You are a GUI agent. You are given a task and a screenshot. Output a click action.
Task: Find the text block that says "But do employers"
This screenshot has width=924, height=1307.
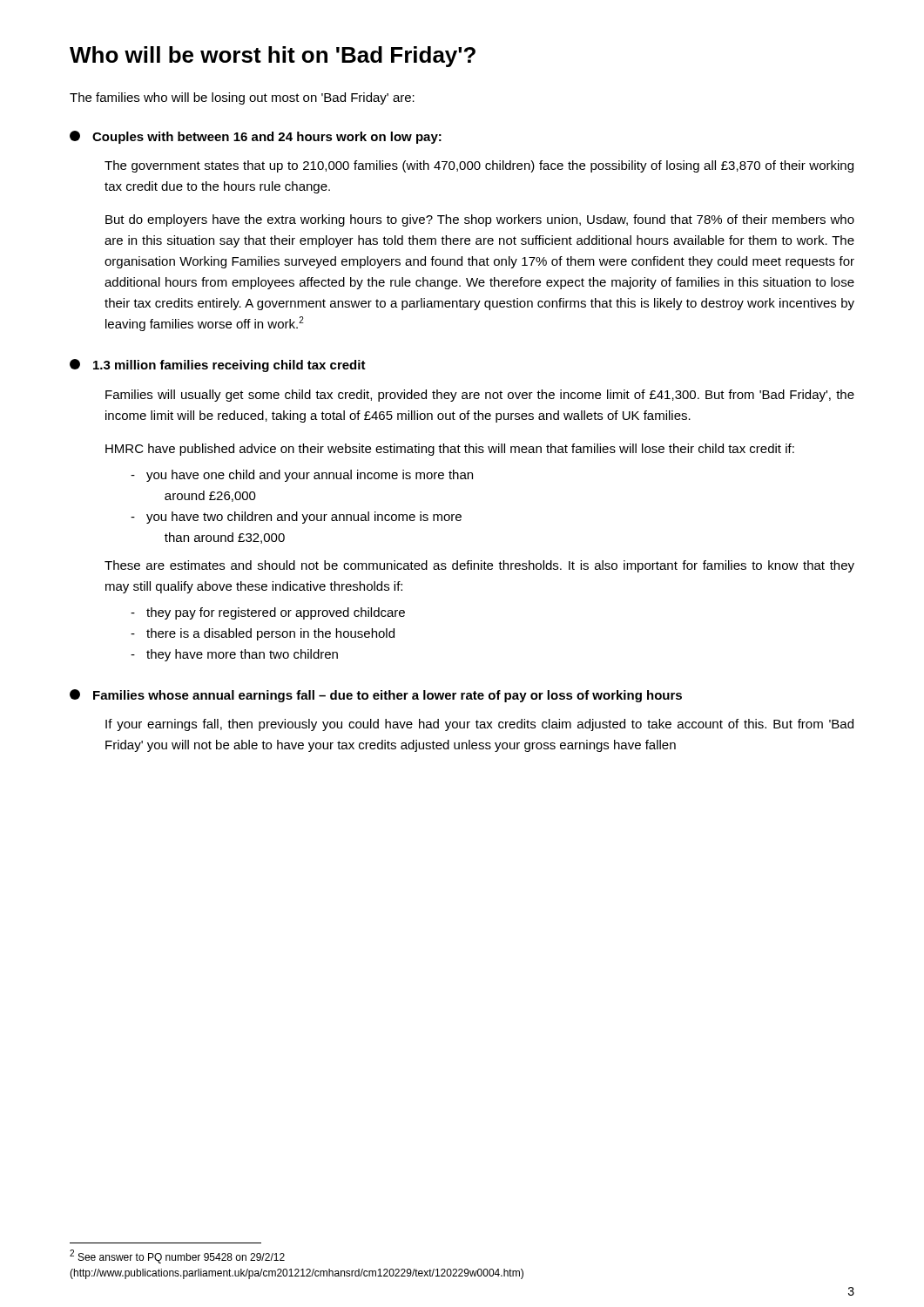pyautogui.click(x=479, y=272)
